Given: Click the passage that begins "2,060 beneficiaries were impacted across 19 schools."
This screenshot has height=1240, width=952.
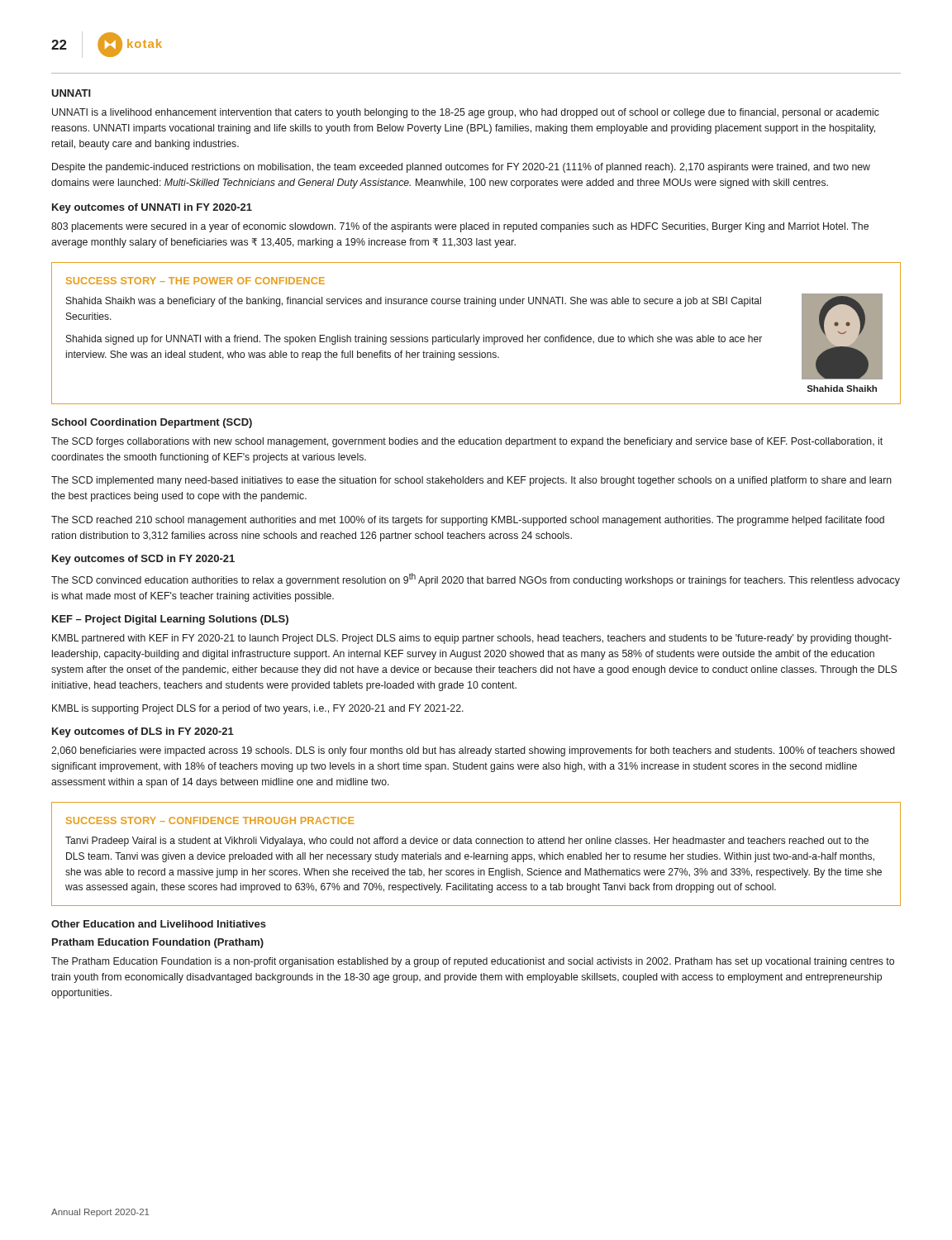Looking at the screenshot, I should (473, 766).
